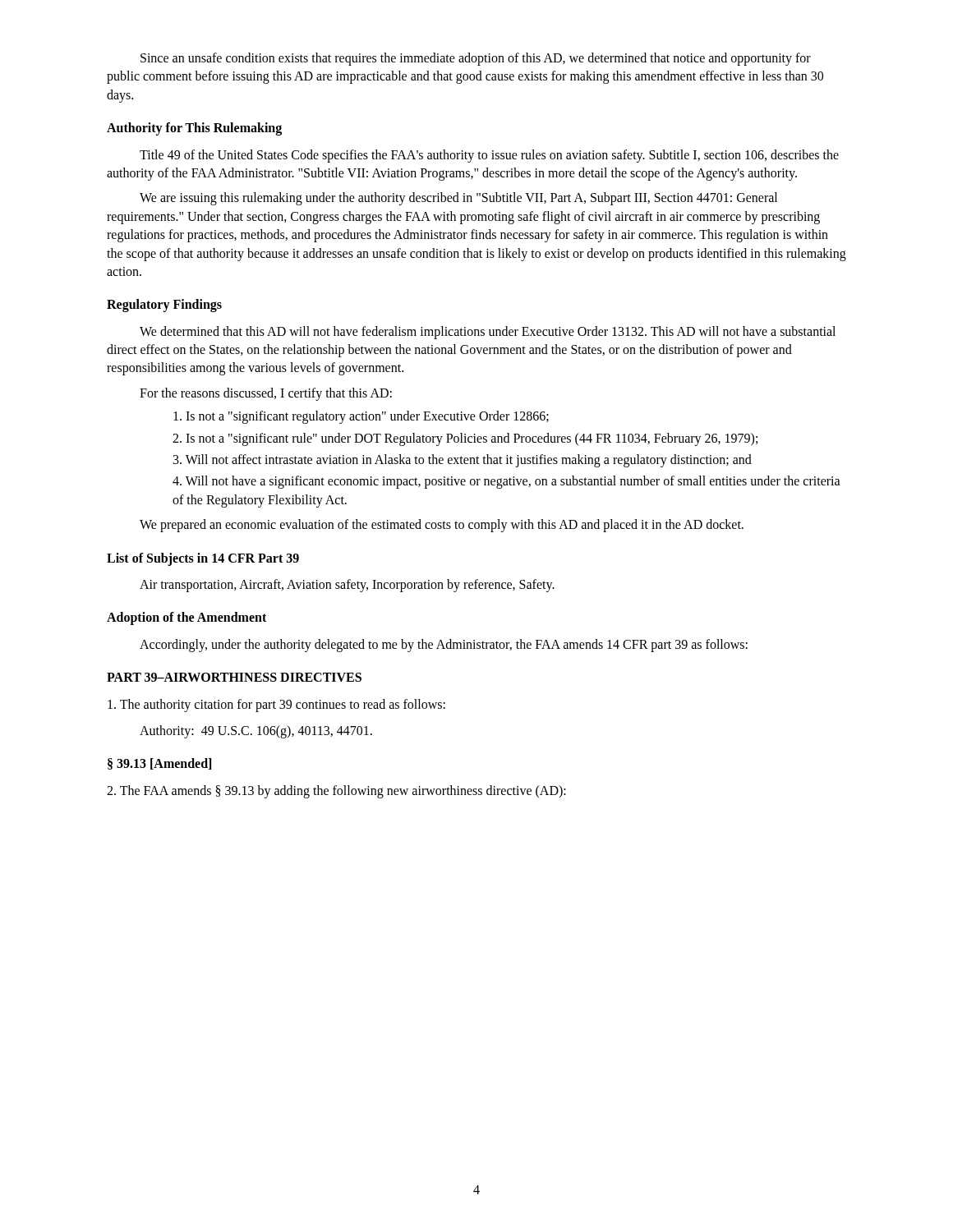953x1232 pixels.
Task: Locate the text "PART 39–AIRWORTHINESS DIRECTIVES"
Action: [234, 677]
